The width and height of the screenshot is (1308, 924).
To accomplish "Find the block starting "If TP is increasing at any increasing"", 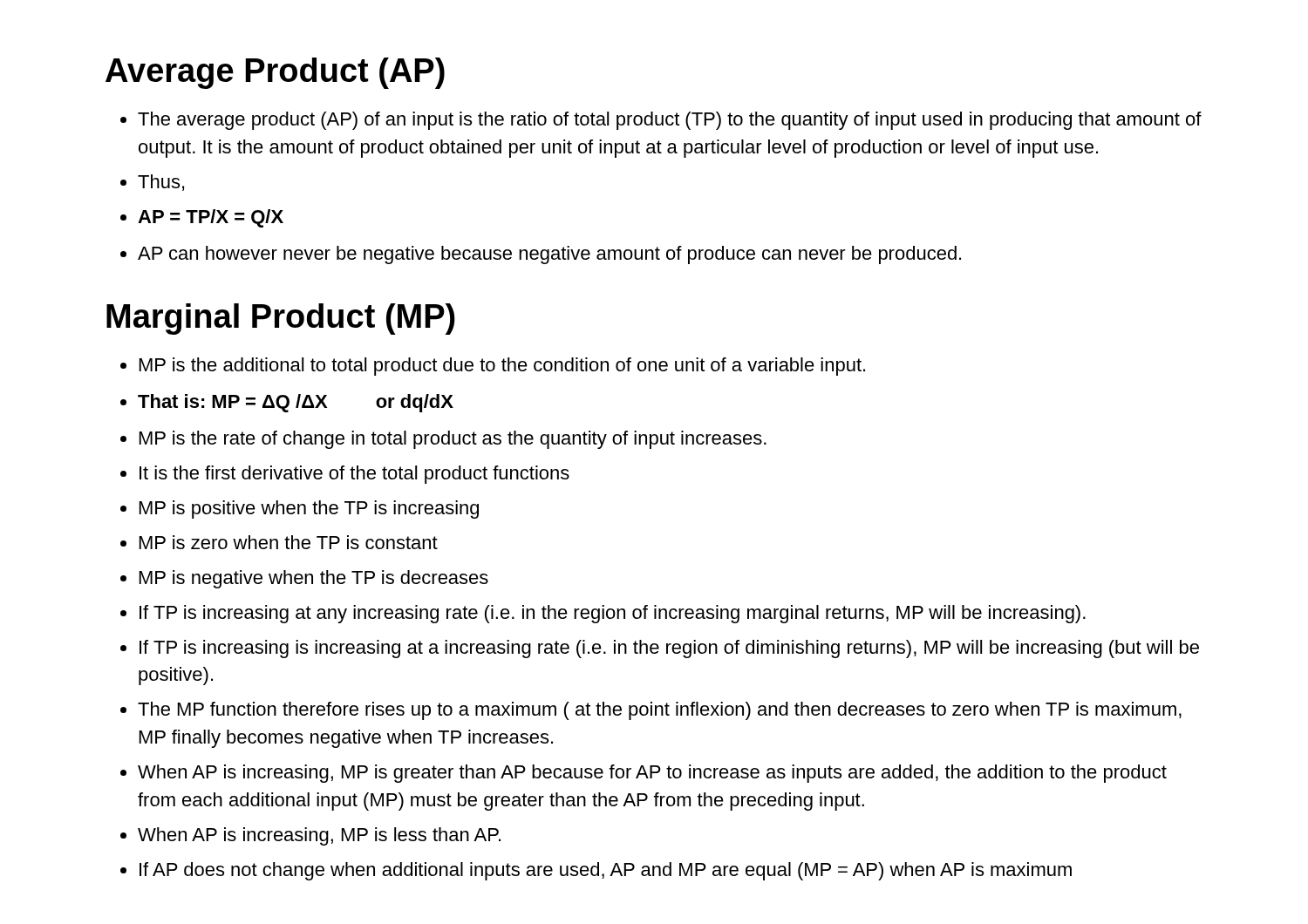I will pos(671,612).
